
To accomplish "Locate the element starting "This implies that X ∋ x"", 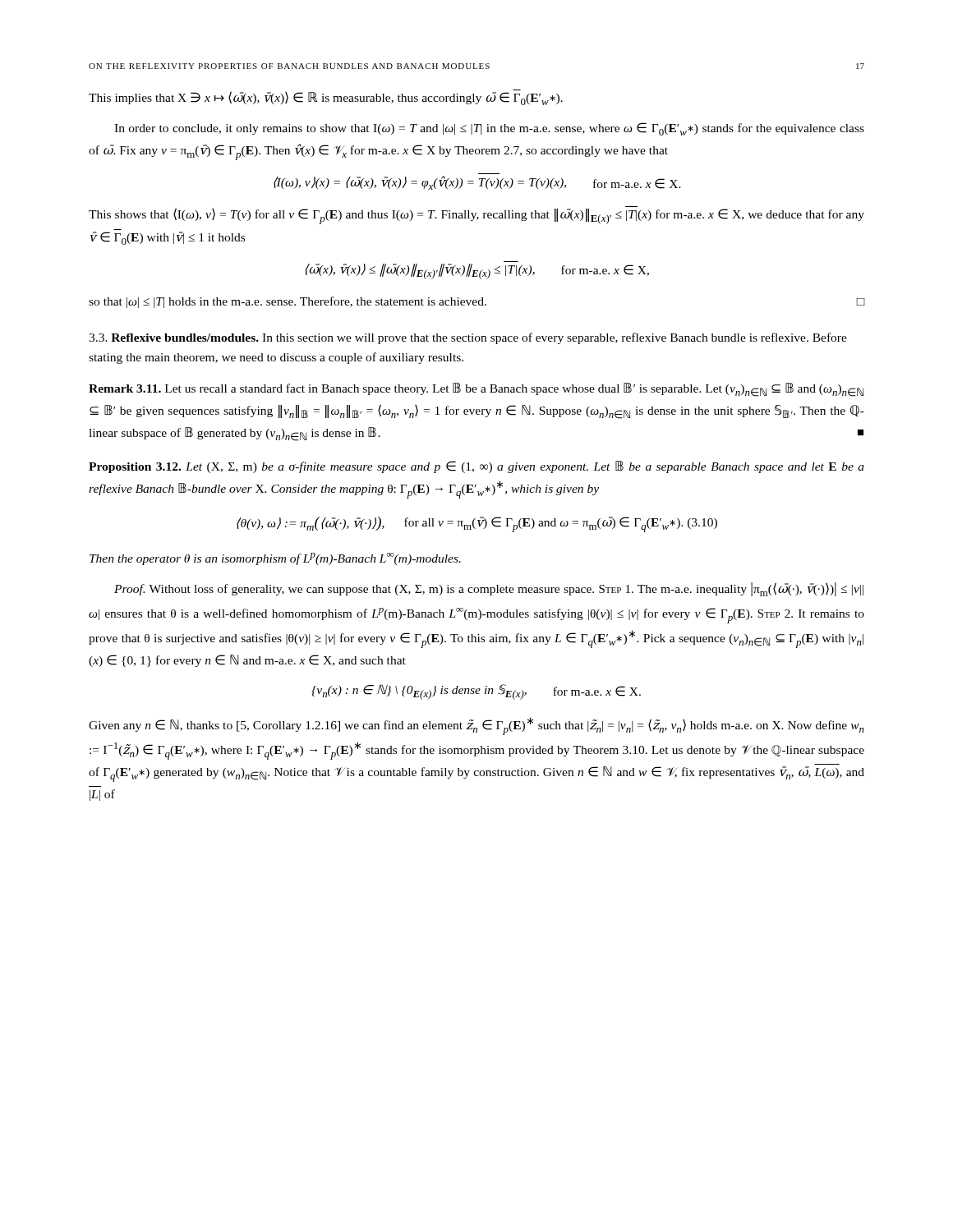I will click(326, 99).
